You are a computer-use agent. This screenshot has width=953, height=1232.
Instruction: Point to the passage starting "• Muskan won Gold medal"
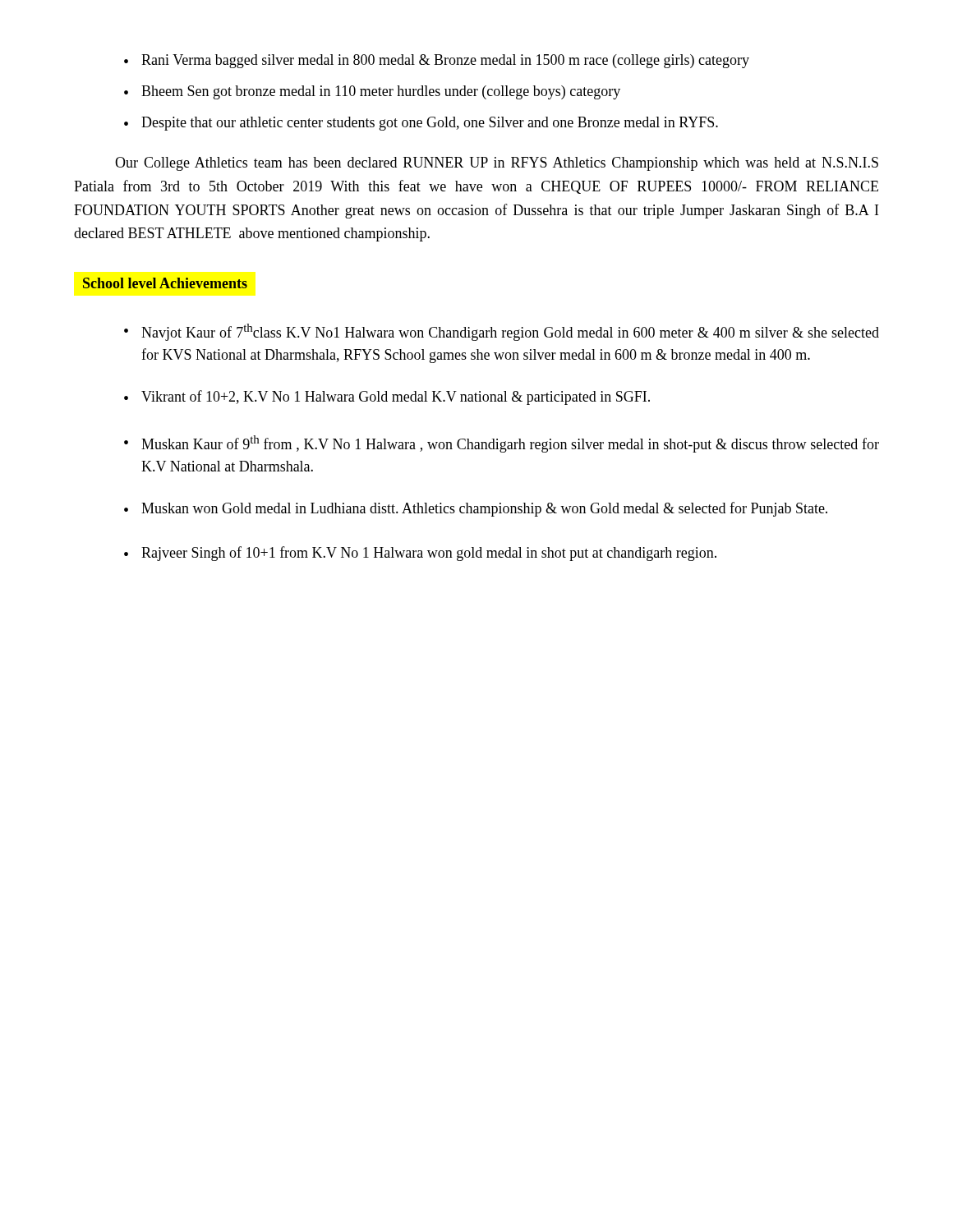point(476,510)
